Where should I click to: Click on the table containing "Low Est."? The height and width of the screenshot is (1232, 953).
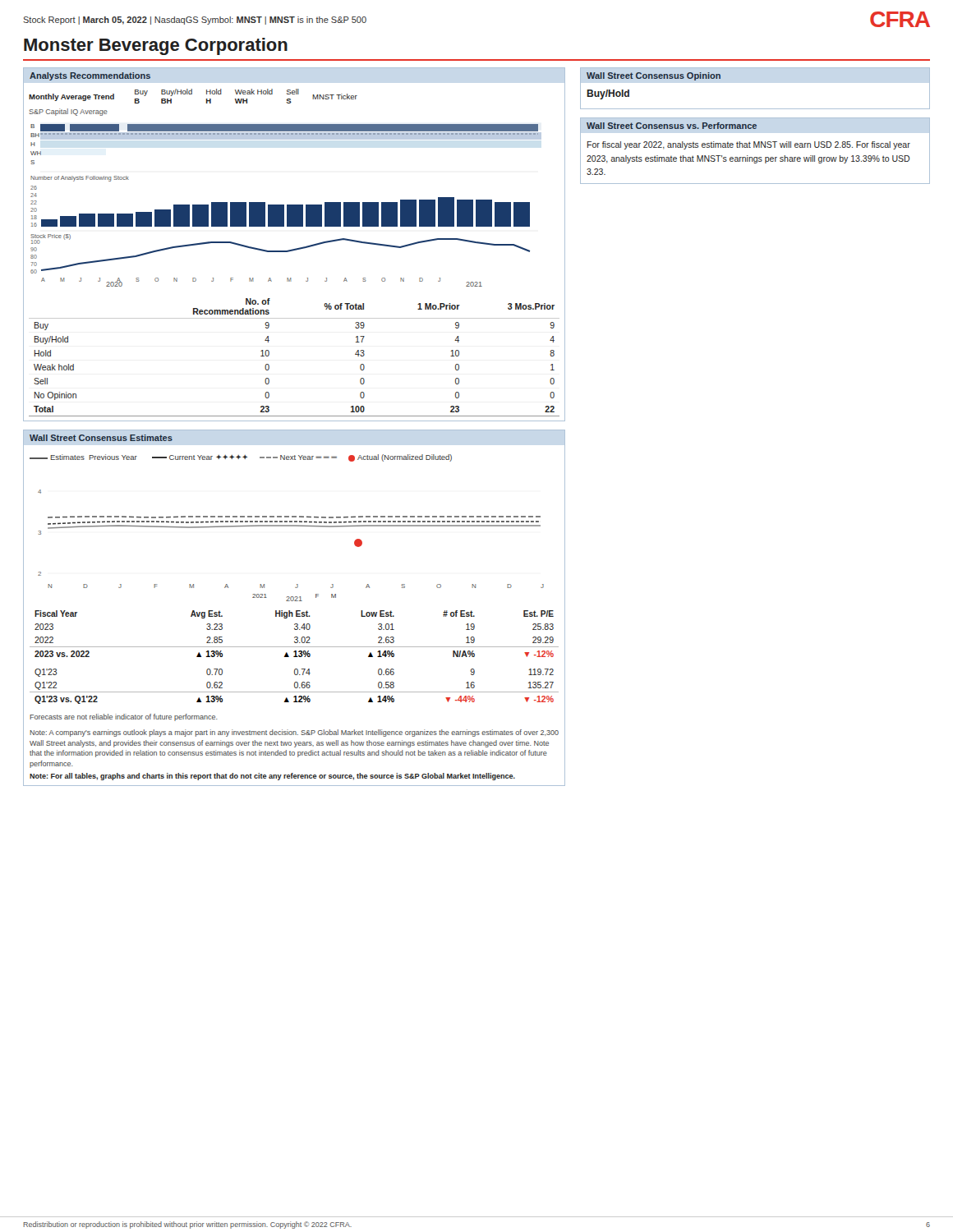click(294, 657)
